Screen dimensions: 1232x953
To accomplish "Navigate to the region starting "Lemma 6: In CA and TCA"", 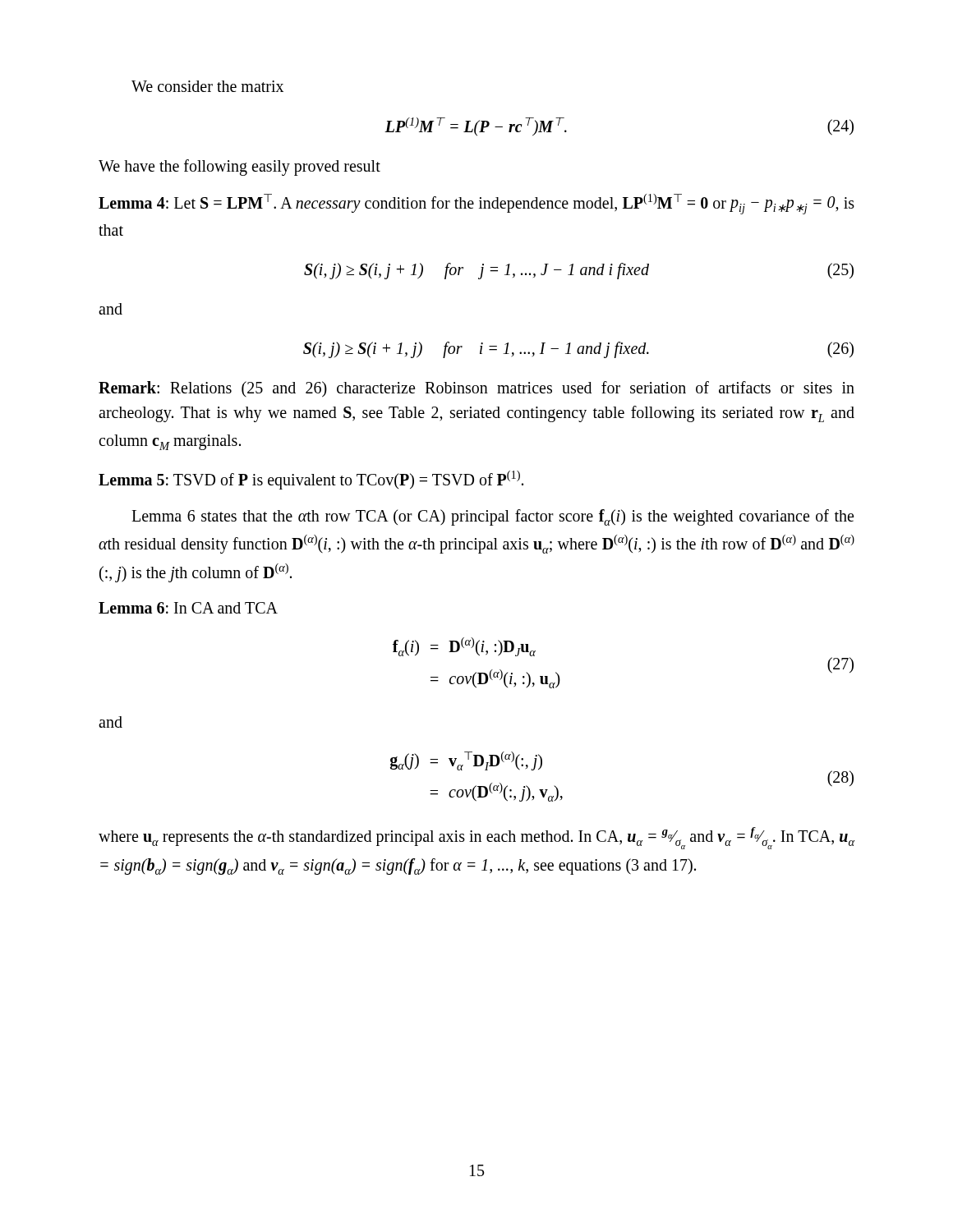I will click(188, 608).
